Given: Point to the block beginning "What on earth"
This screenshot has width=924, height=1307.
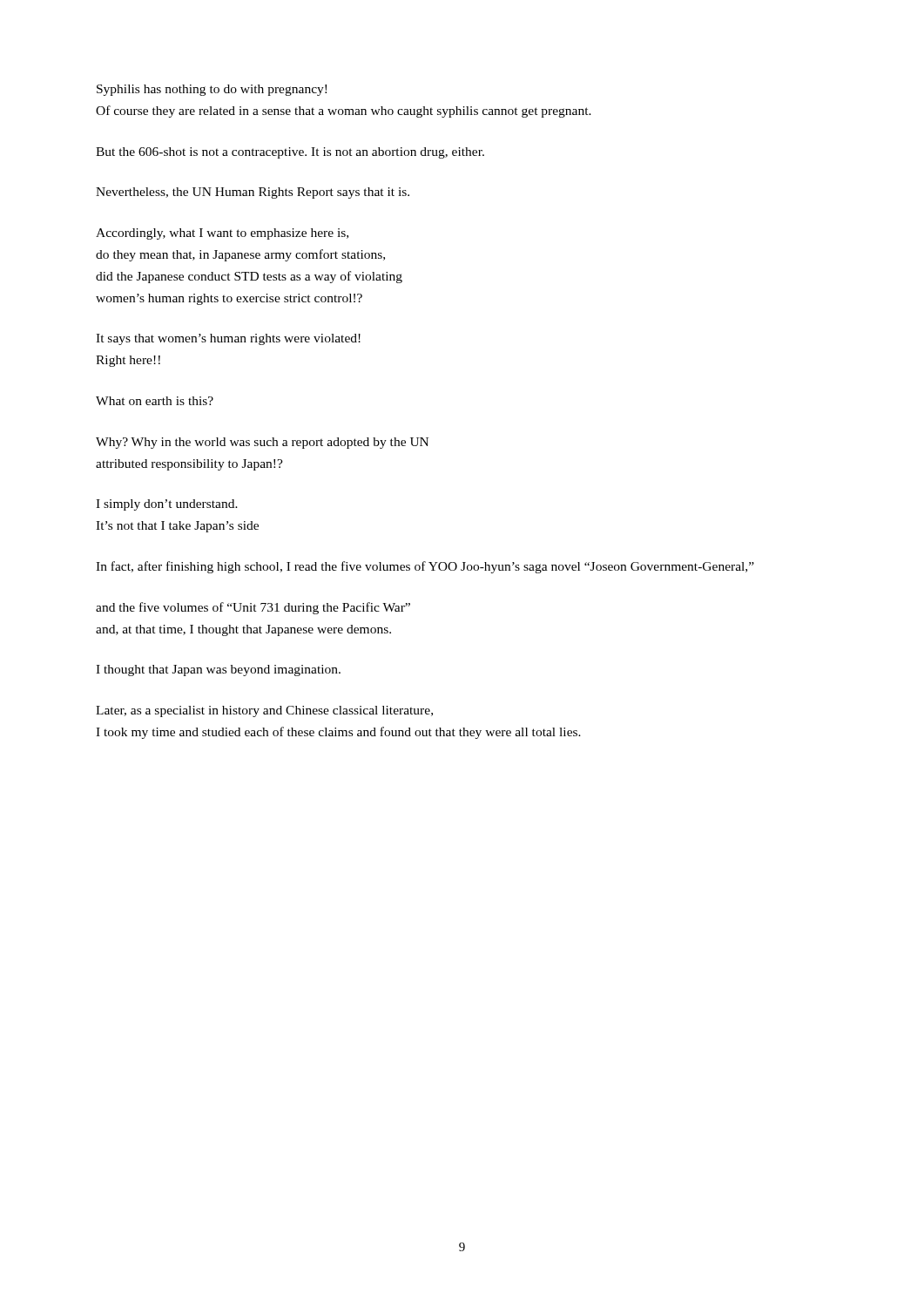Looking at the screenshot, I should [x=155, y=400].
